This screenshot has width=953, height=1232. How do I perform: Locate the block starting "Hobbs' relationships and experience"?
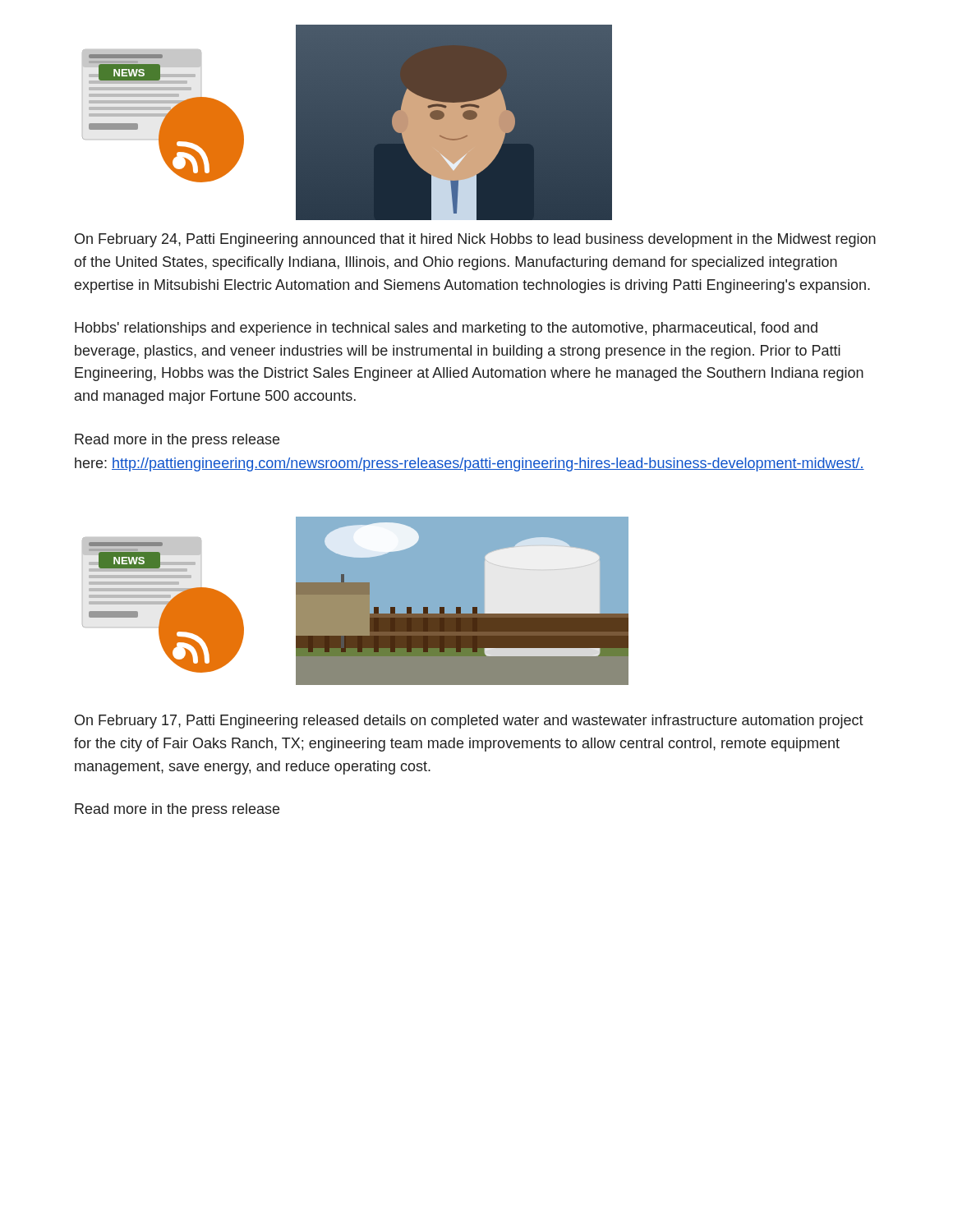tap(469, 362)
